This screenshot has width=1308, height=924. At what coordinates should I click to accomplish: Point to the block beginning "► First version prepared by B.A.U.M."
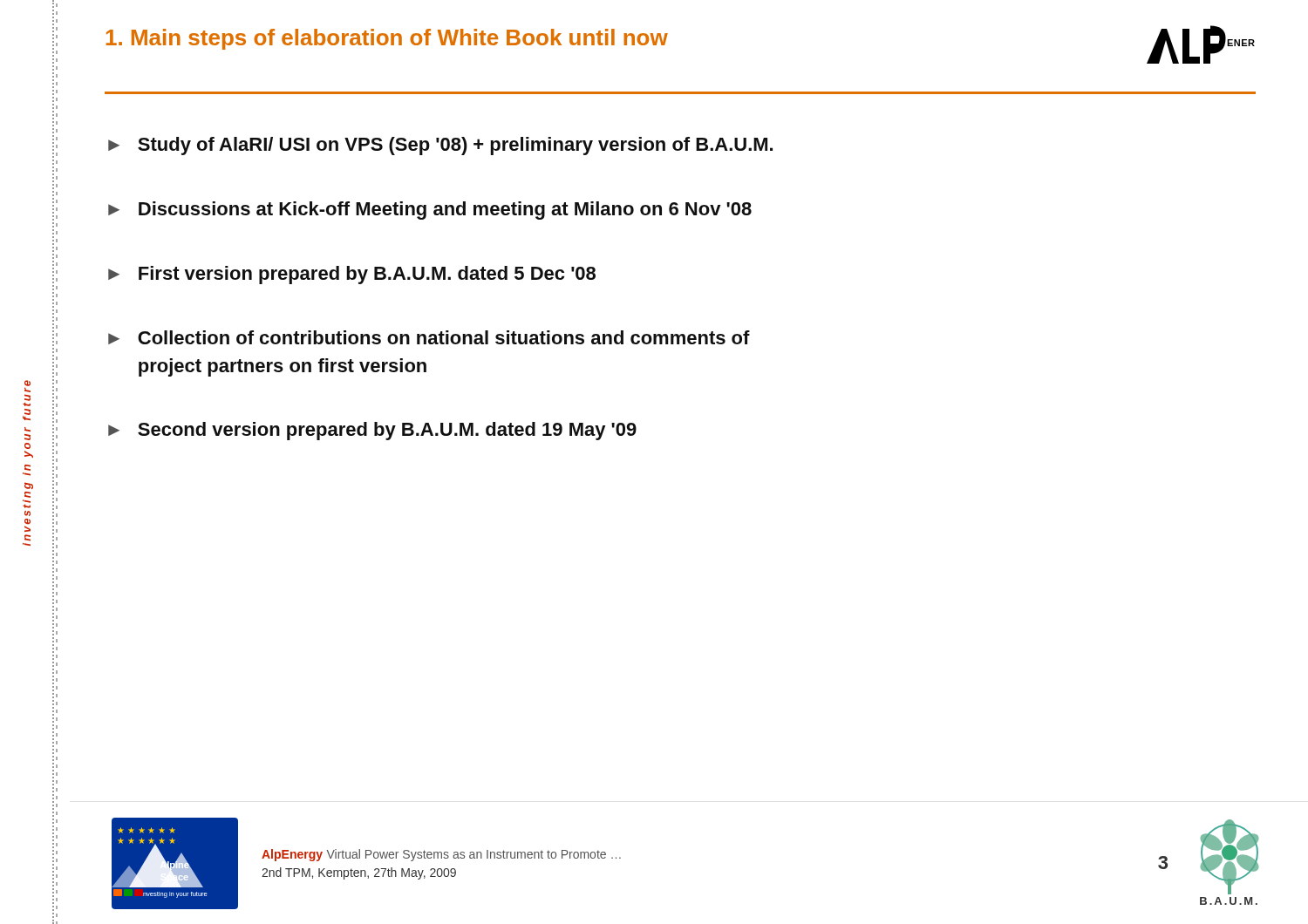click(350, 273)
